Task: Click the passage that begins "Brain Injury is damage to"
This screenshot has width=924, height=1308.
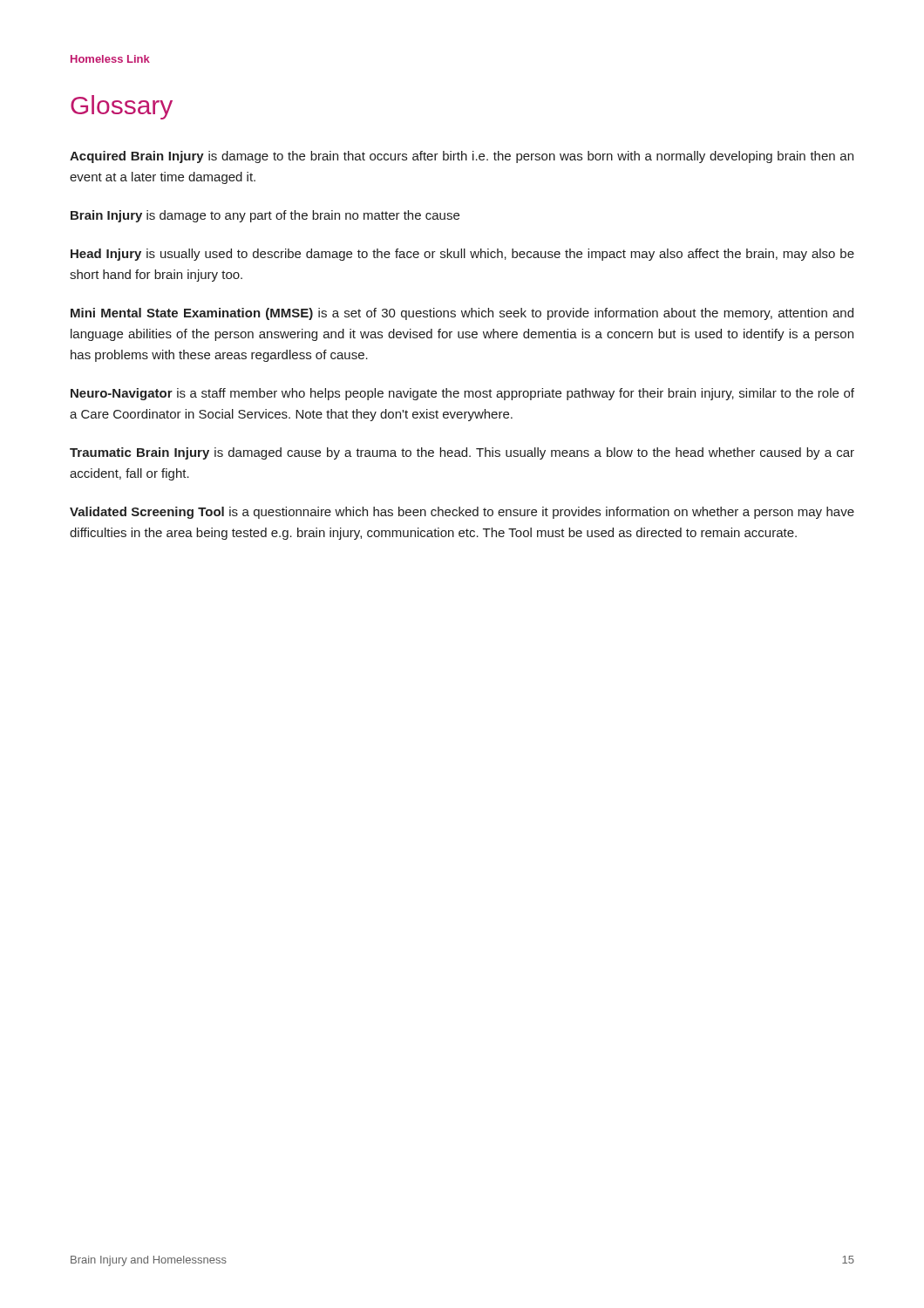Action: pyautogui.click(x=265, y=215)
